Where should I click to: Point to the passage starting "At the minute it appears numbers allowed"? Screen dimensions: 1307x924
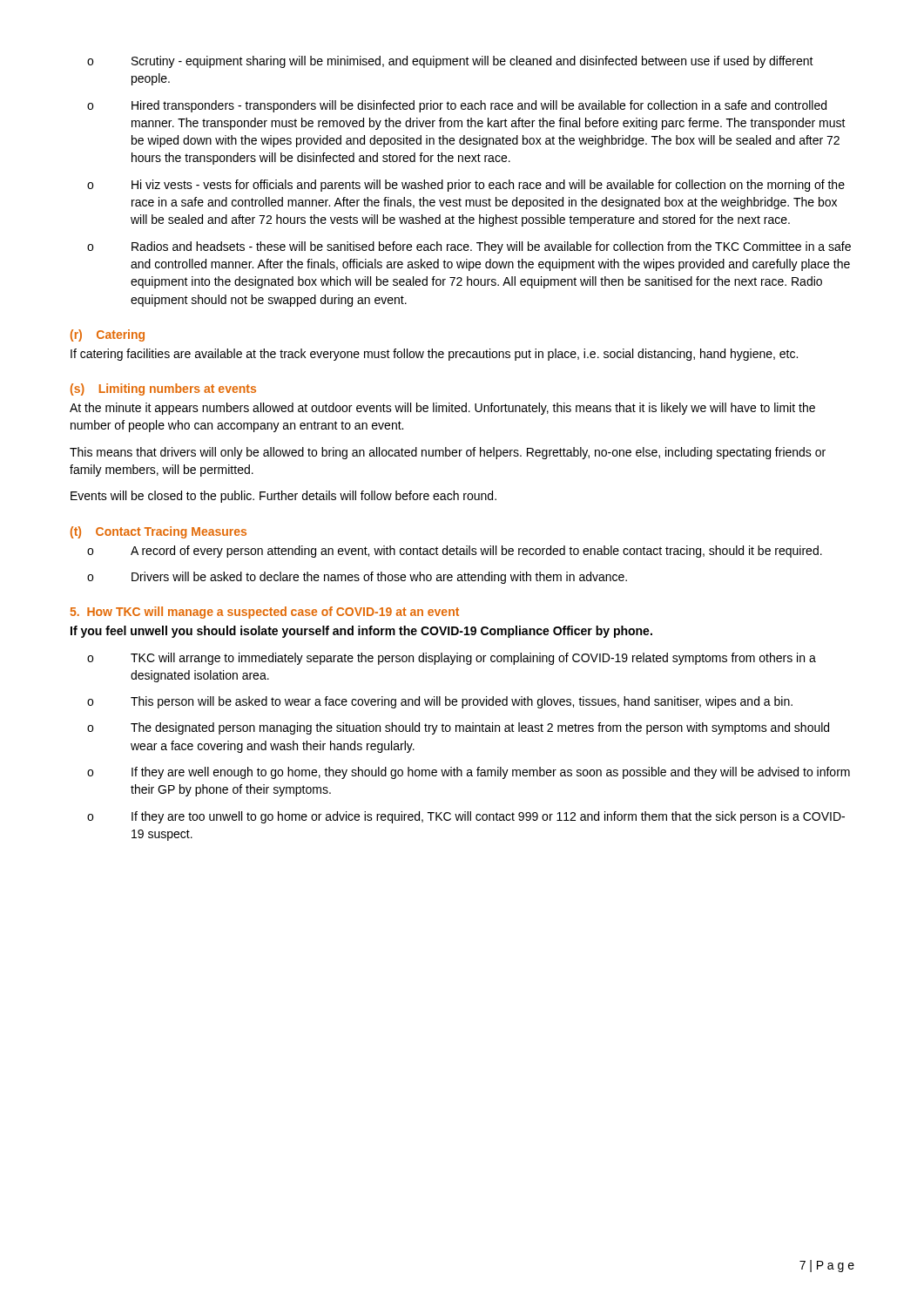[x=443, y=417]
